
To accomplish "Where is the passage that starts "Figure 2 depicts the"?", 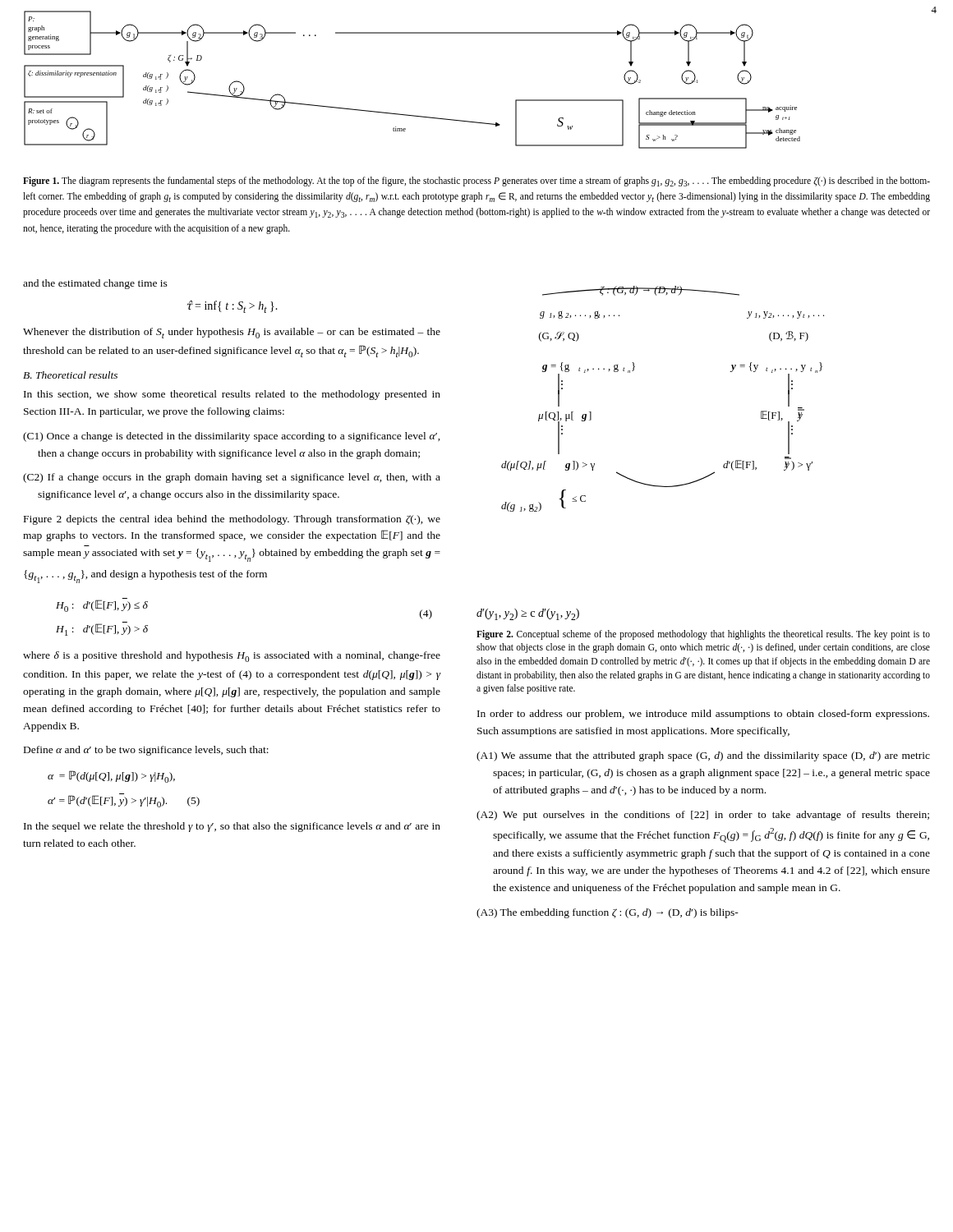I will tap(232, 548).
